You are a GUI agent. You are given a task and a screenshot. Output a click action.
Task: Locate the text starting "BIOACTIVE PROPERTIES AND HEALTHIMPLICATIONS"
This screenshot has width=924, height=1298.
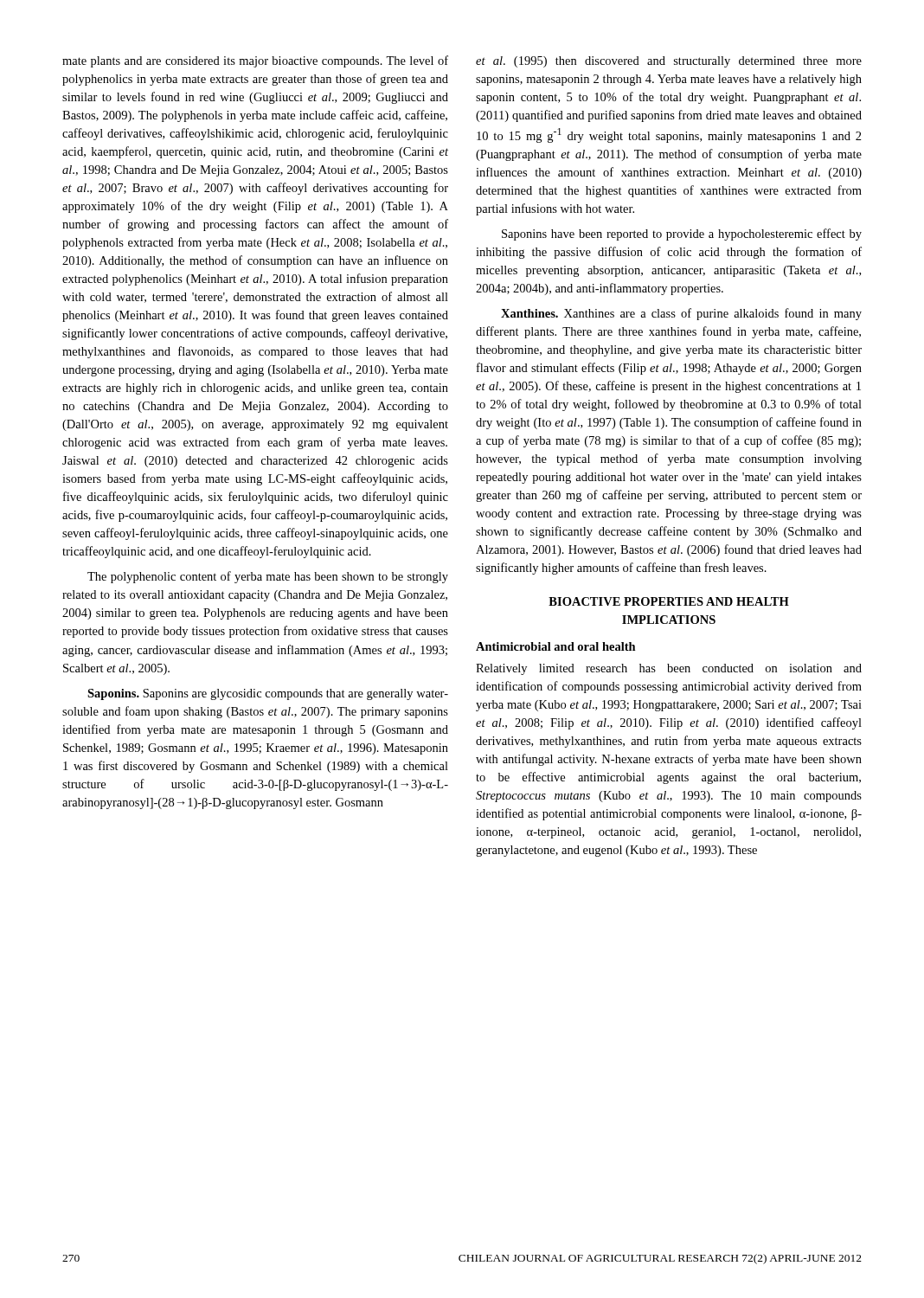point(669,611)
